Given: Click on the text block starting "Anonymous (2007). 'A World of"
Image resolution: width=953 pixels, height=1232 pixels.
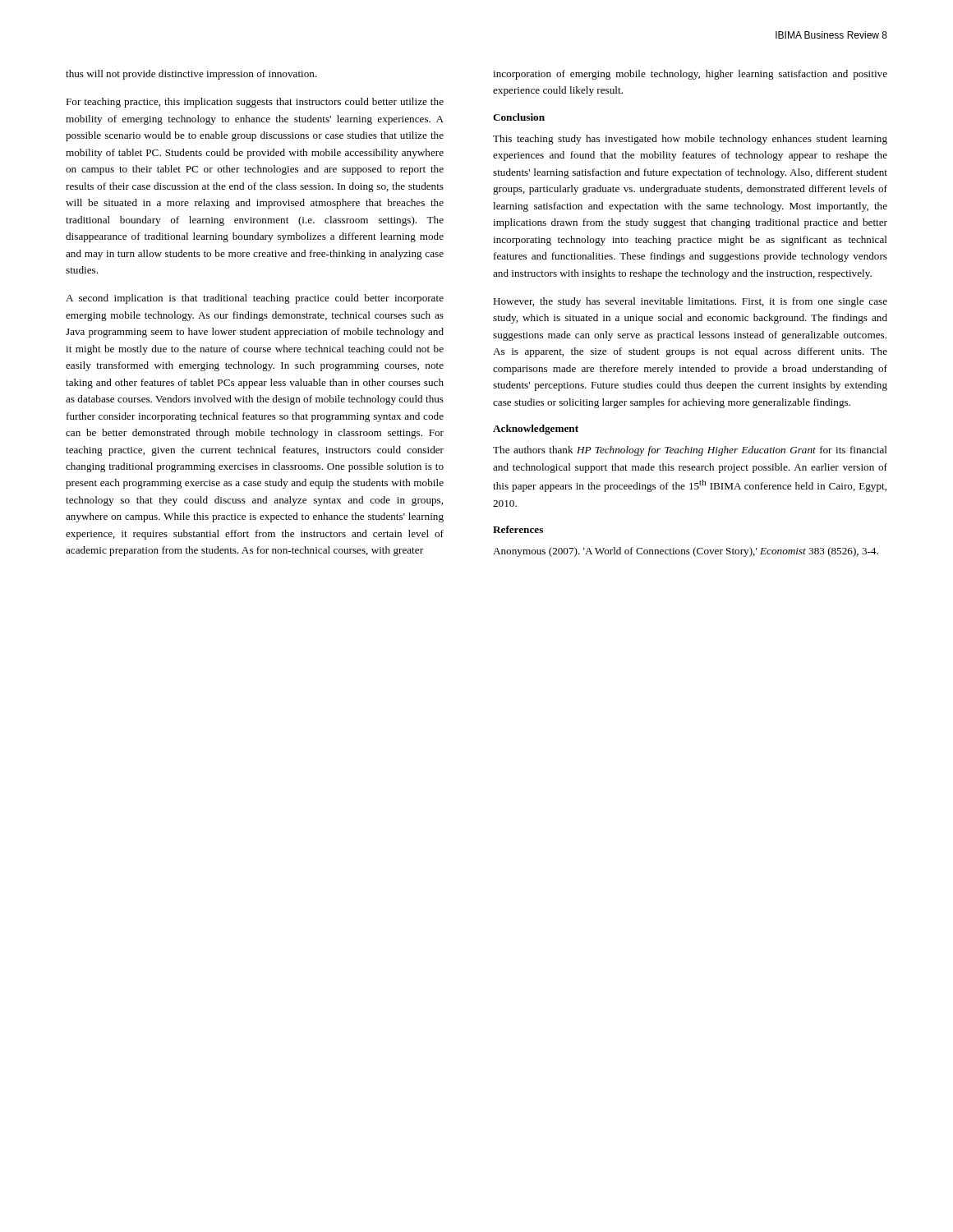Looking at the screenshot, I should click(x=686, y=551).
